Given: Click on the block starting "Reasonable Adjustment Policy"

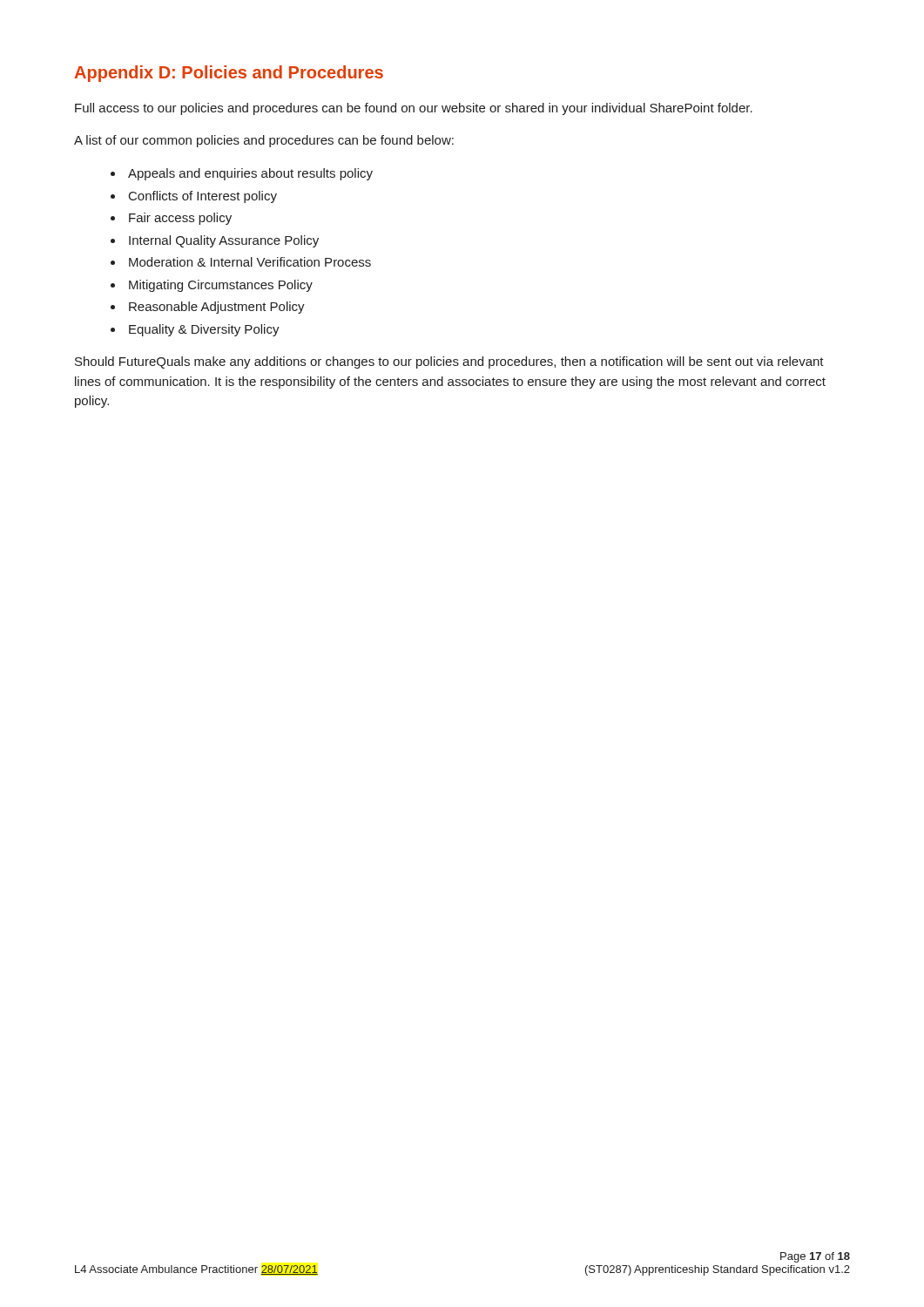Looking at the screenshot, I should [216, 306].
